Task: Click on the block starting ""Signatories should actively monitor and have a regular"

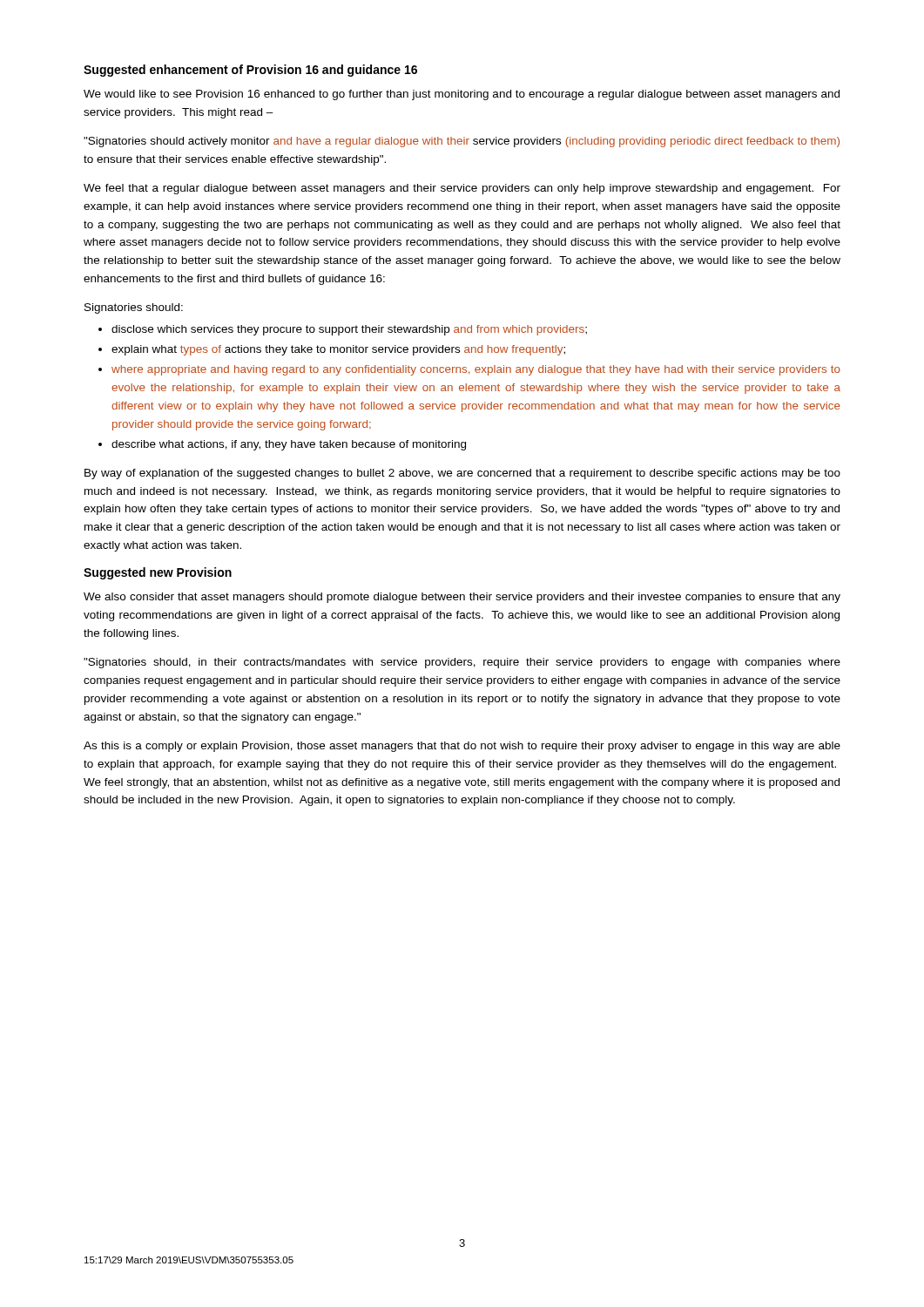Action: click(462, 150)
